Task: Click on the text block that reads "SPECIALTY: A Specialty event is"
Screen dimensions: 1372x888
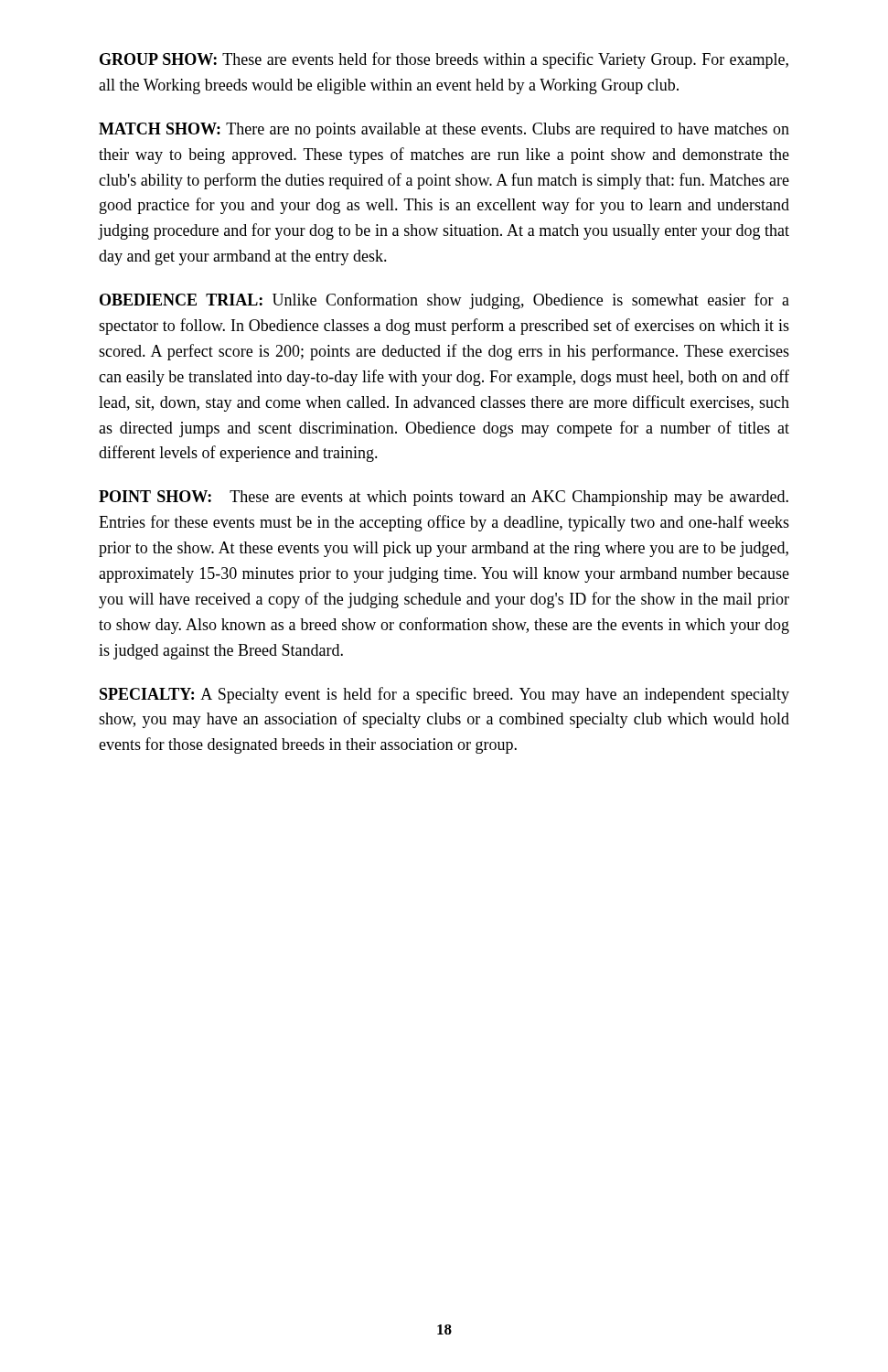Action: [x=444, y=719]
